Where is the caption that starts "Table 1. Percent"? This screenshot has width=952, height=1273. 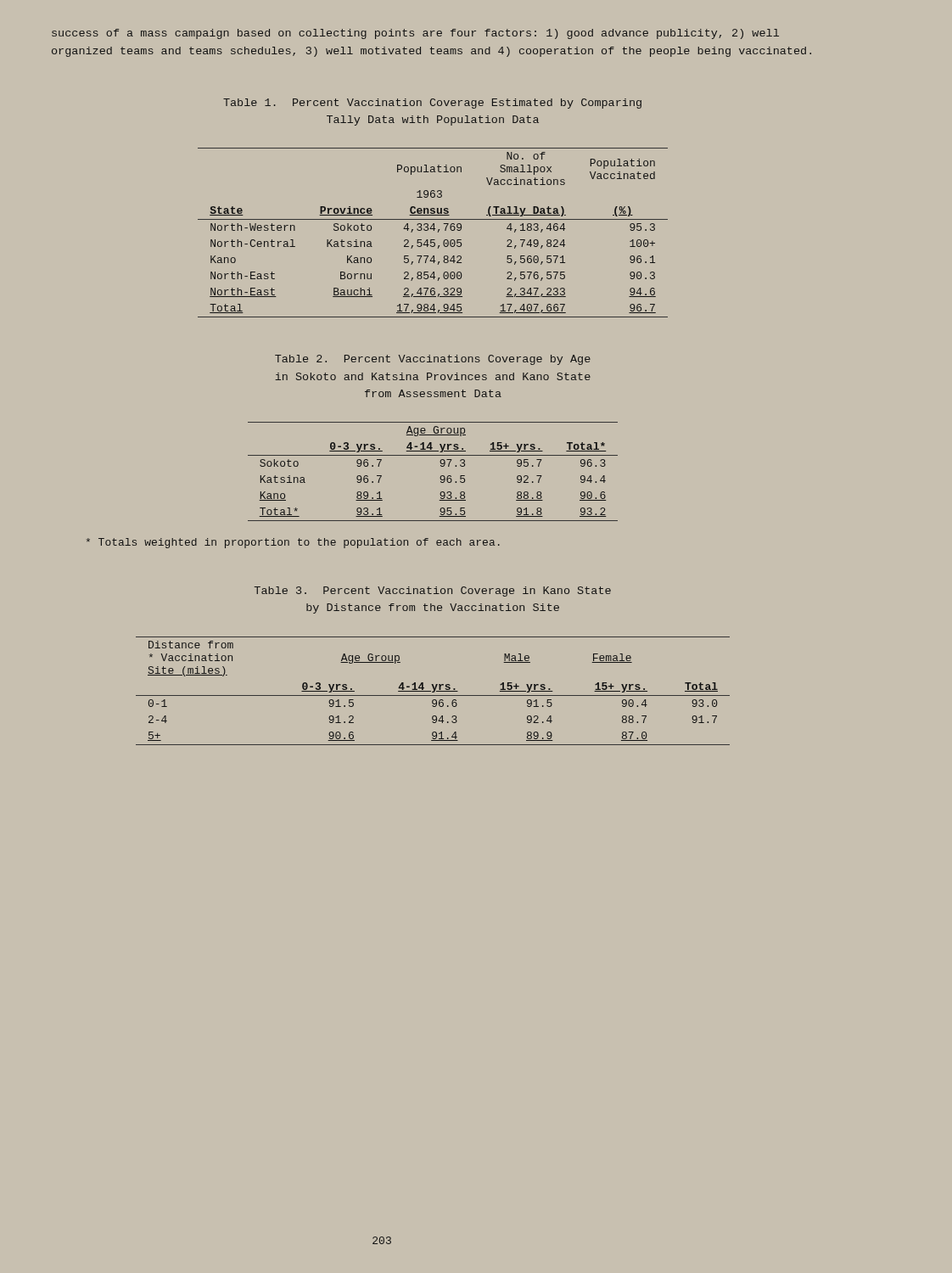[x=433, y=112]
